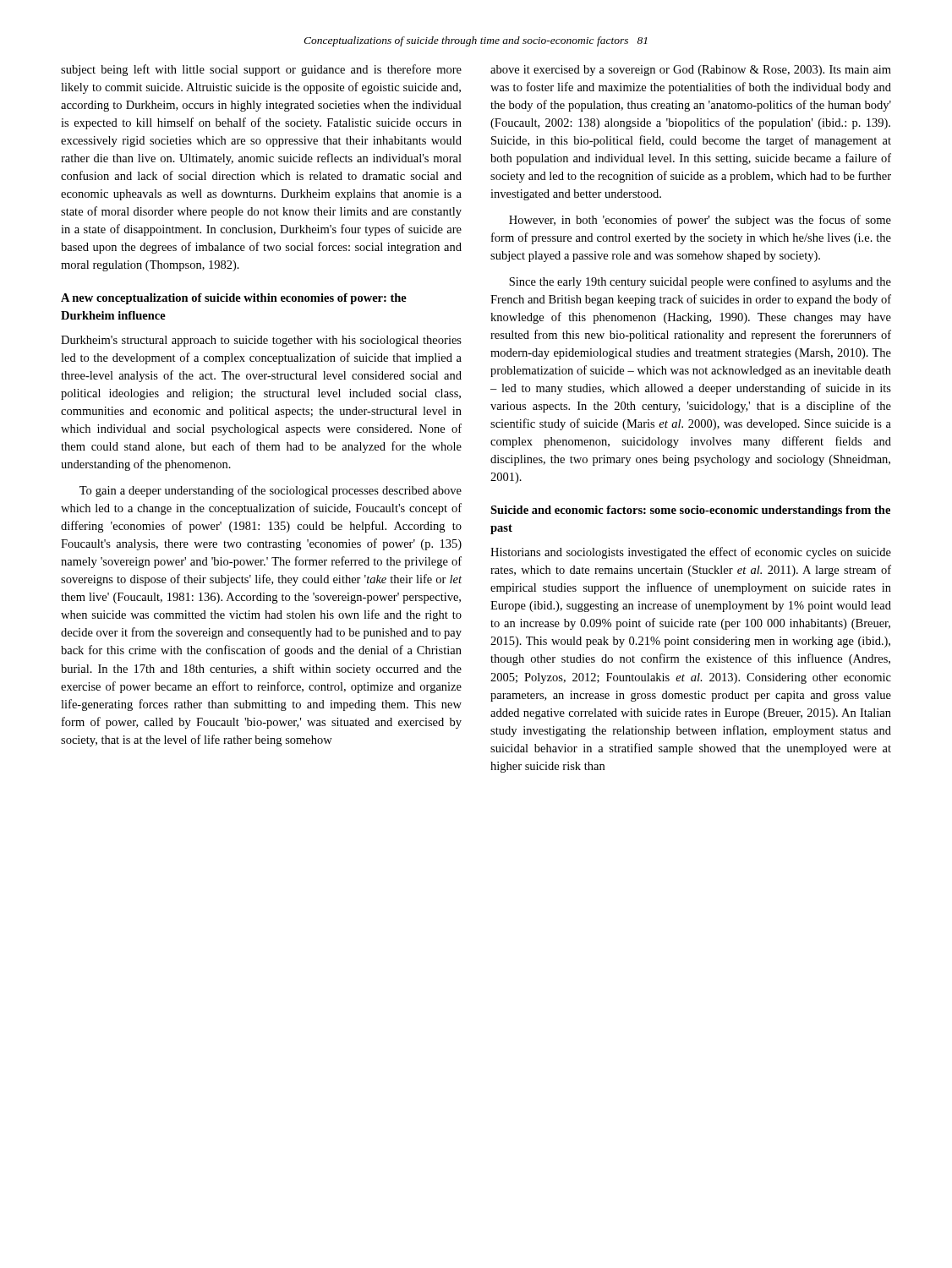Image resolution: width=952 pixels, height=1268 pixels.
Task: Click the passage that begins "Since the early 19th"
Action: coord(691,380)
